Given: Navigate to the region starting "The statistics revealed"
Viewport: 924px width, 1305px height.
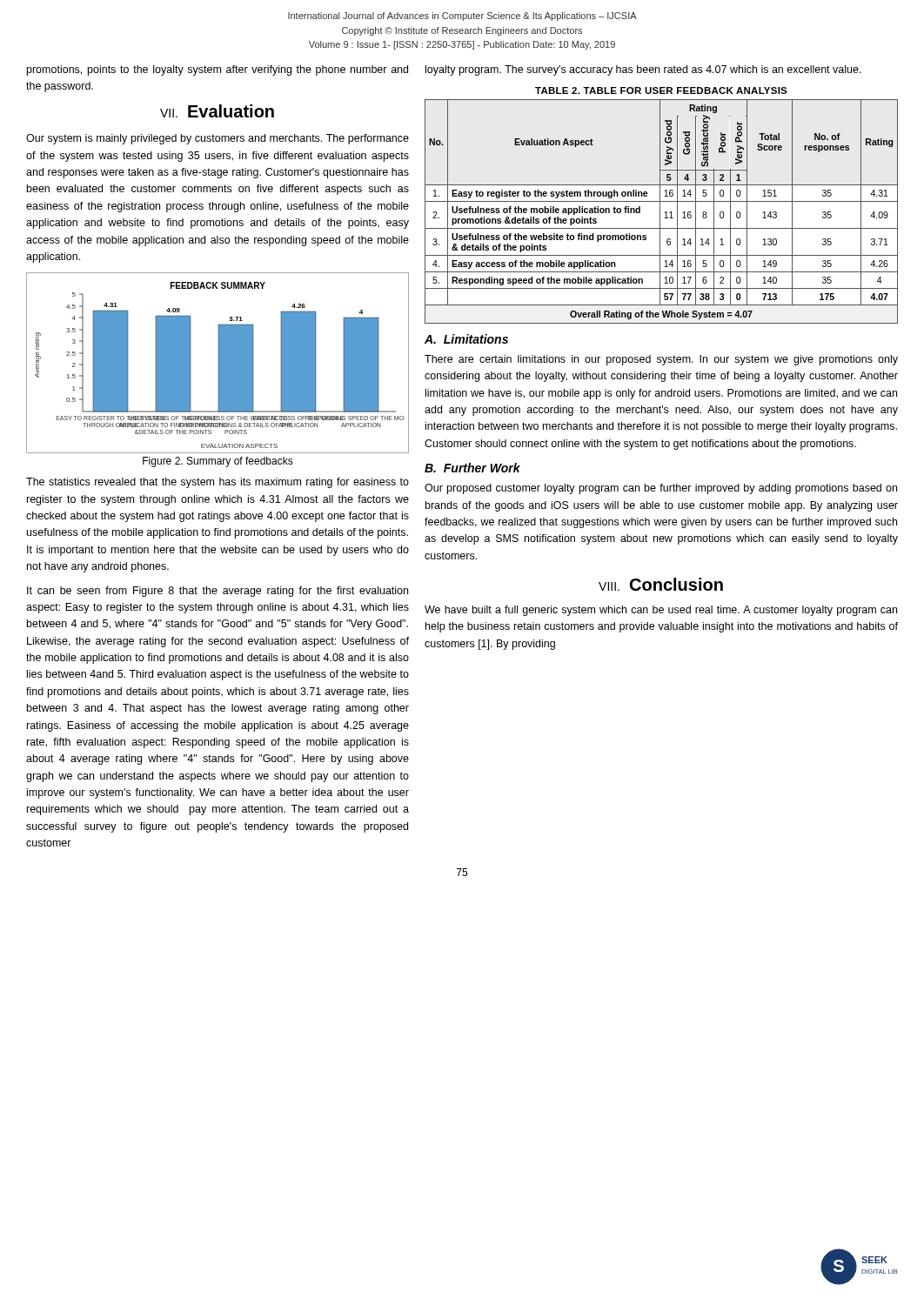Looking at the screenshot, I should coord(218,524).
